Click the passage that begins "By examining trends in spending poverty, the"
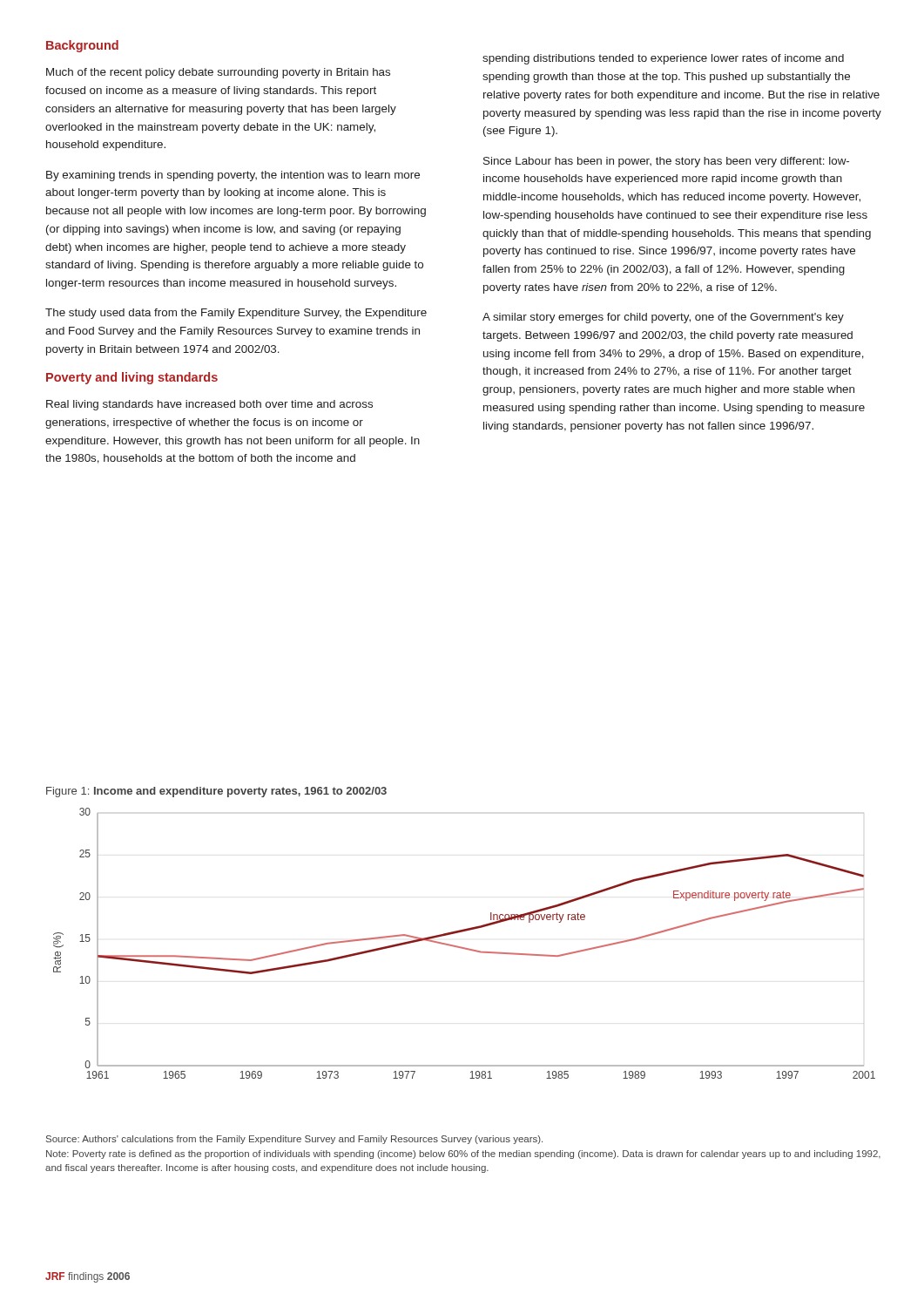Viewport: 924px width, 1307px height. (237, 229)
